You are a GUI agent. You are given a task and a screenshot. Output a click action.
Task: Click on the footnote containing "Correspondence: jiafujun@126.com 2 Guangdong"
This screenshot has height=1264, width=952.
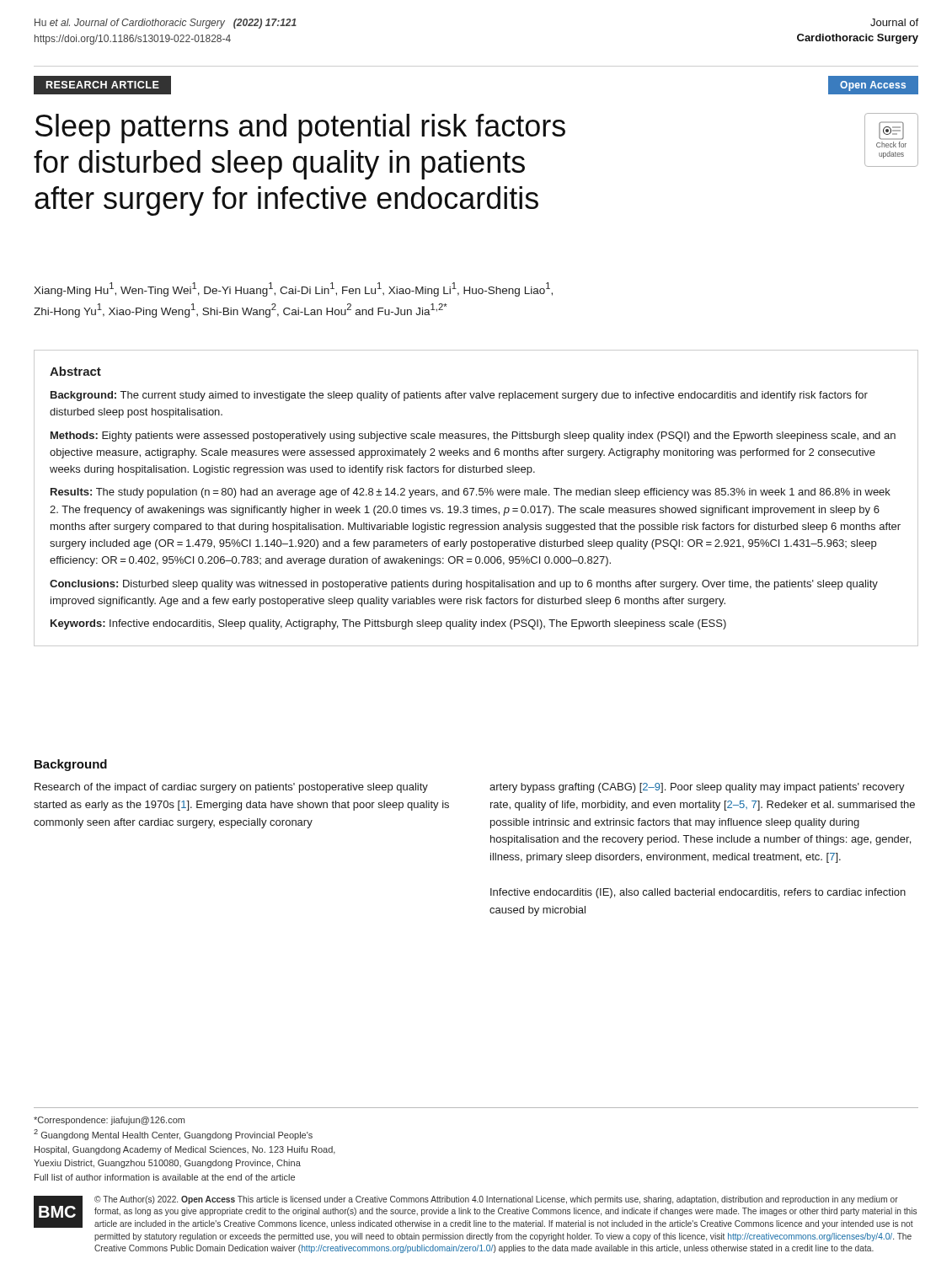click(x=185, y=1148)
